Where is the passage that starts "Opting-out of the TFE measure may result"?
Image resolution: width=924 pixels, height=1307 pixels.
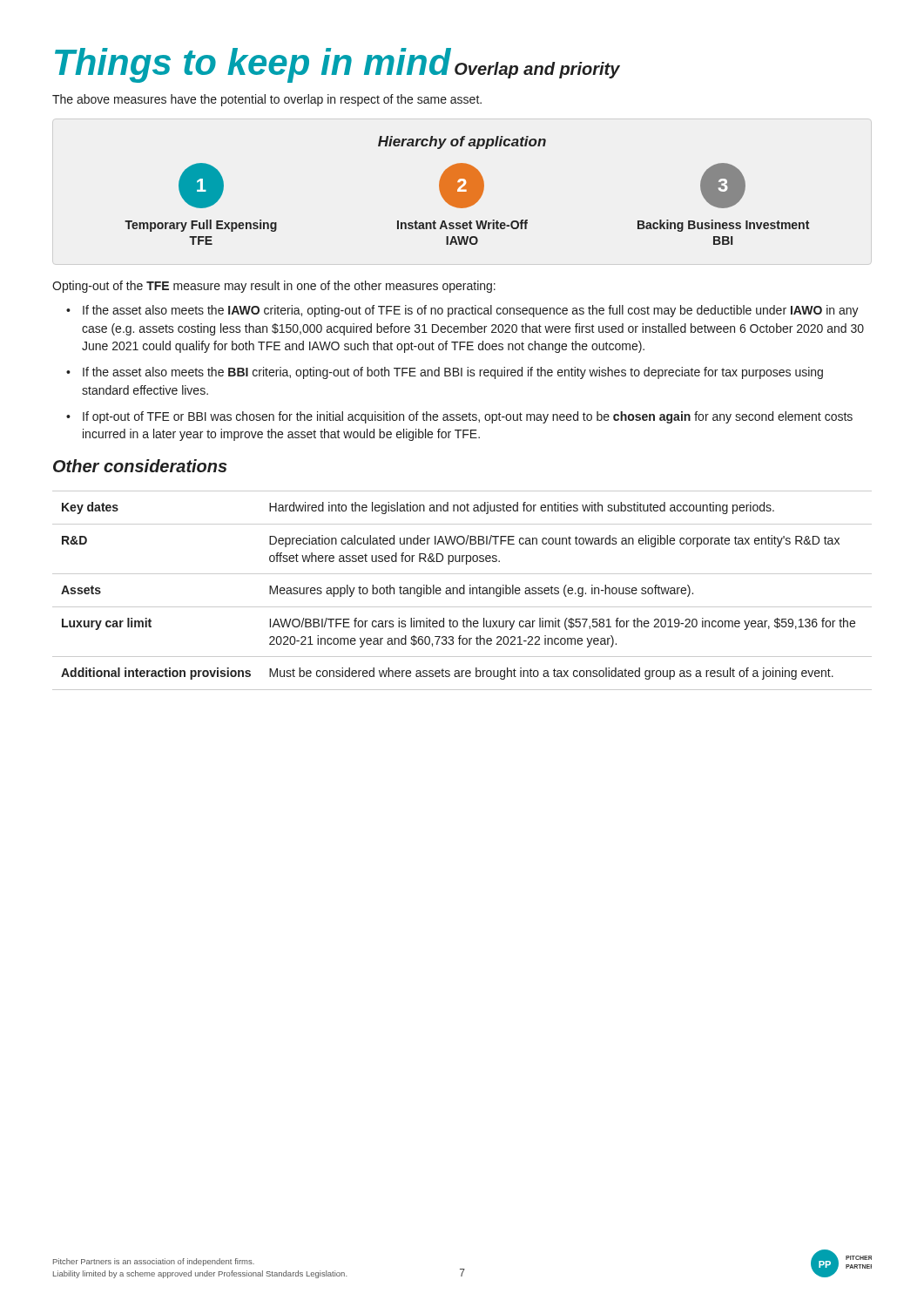tap(462, 286)
